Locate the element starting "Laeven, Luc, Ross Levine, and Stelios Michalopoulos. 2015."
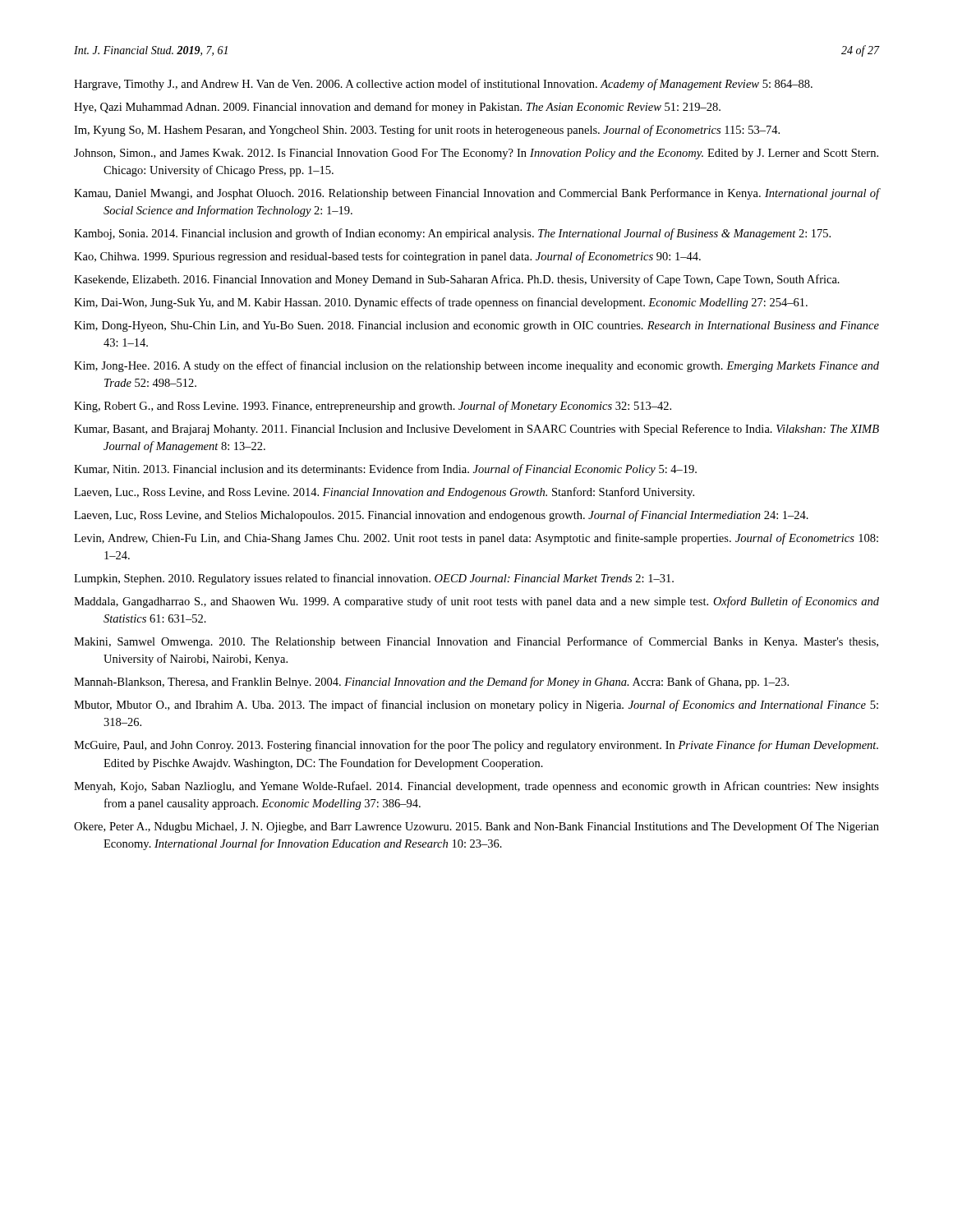 point(441,516)
